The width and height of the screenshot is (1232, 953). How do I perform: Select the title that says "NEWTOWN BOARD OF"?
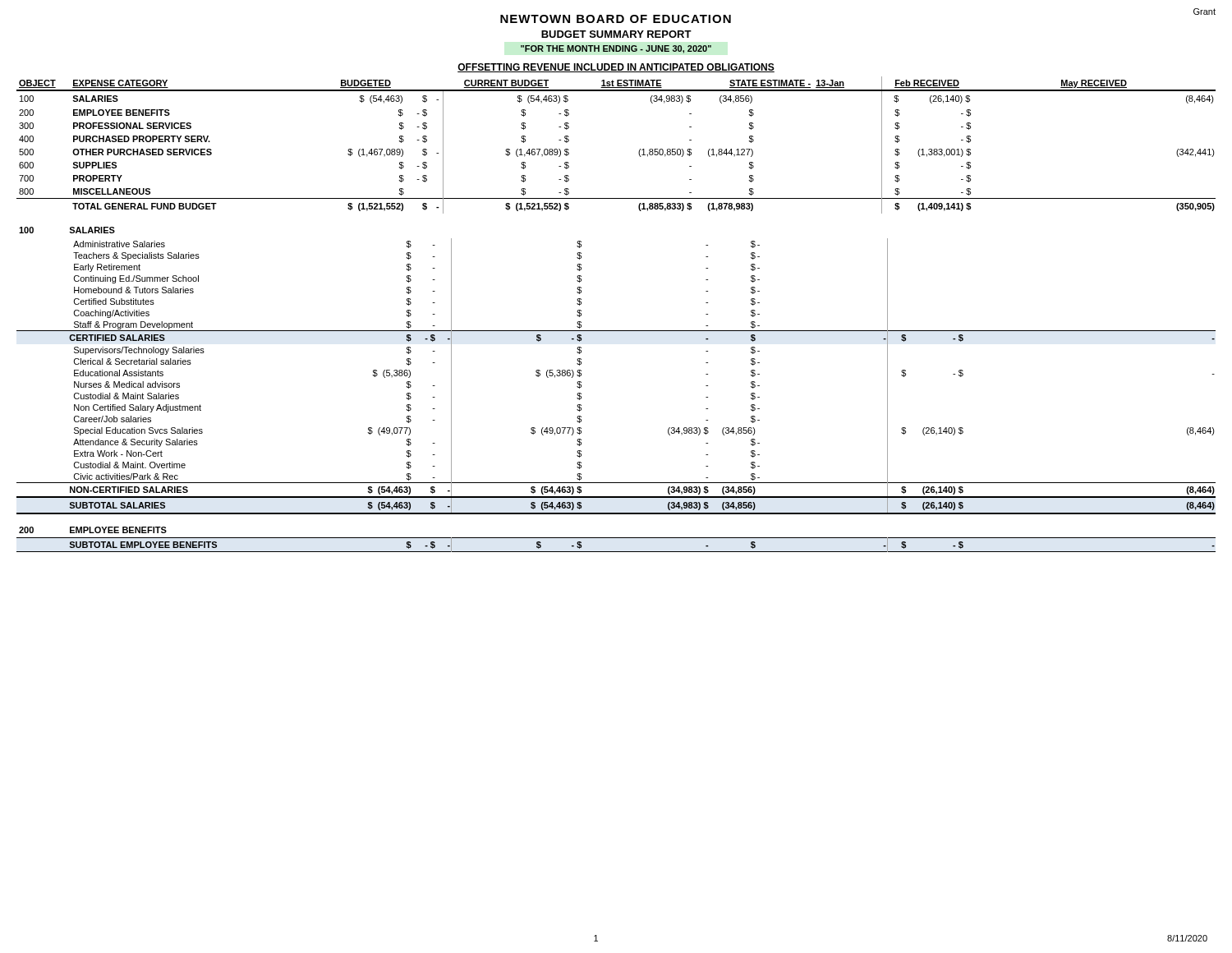616,18
